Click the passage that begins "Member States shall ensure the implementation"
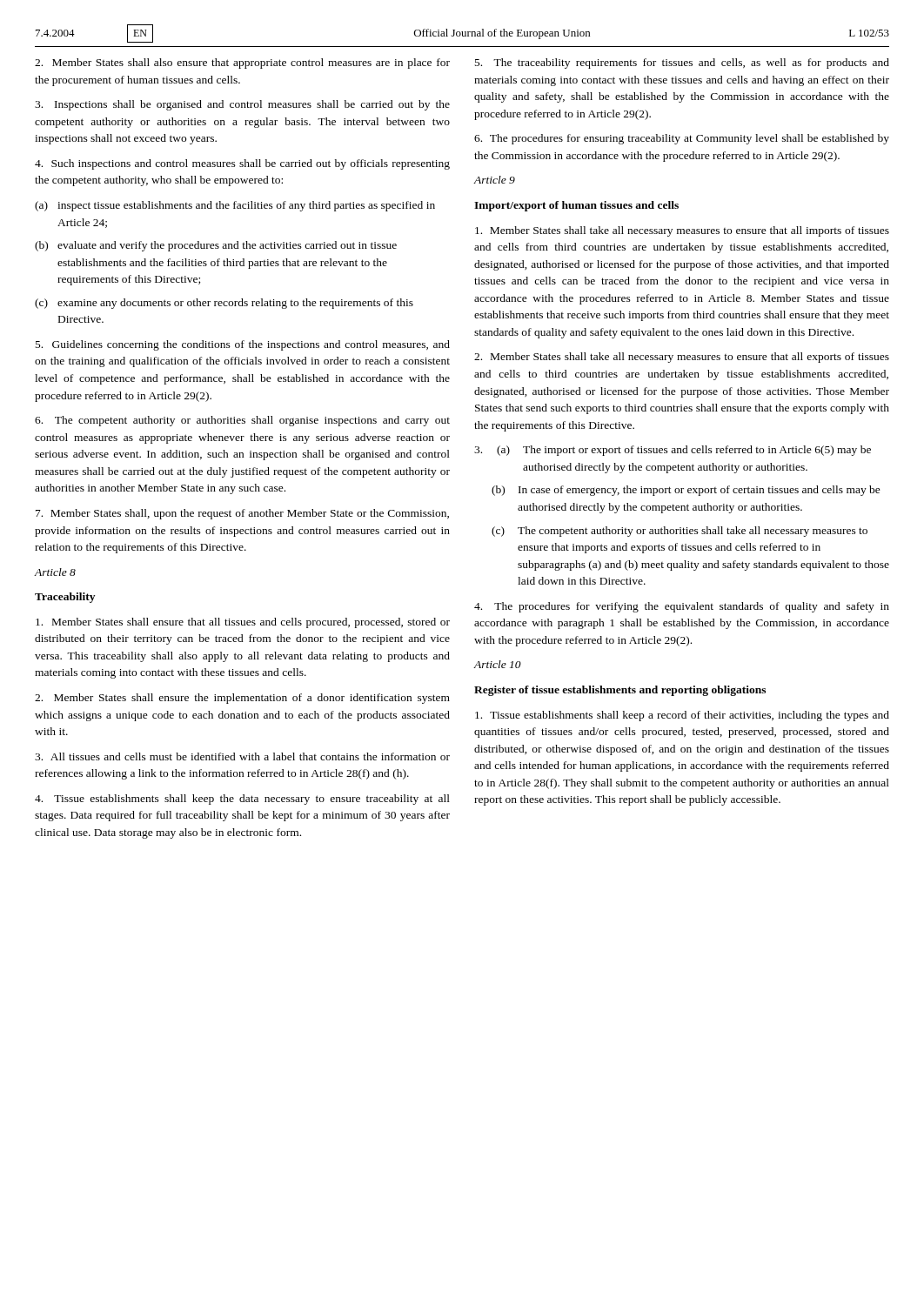This screenshot has width=924, height=1305. (x=242, y=715)
